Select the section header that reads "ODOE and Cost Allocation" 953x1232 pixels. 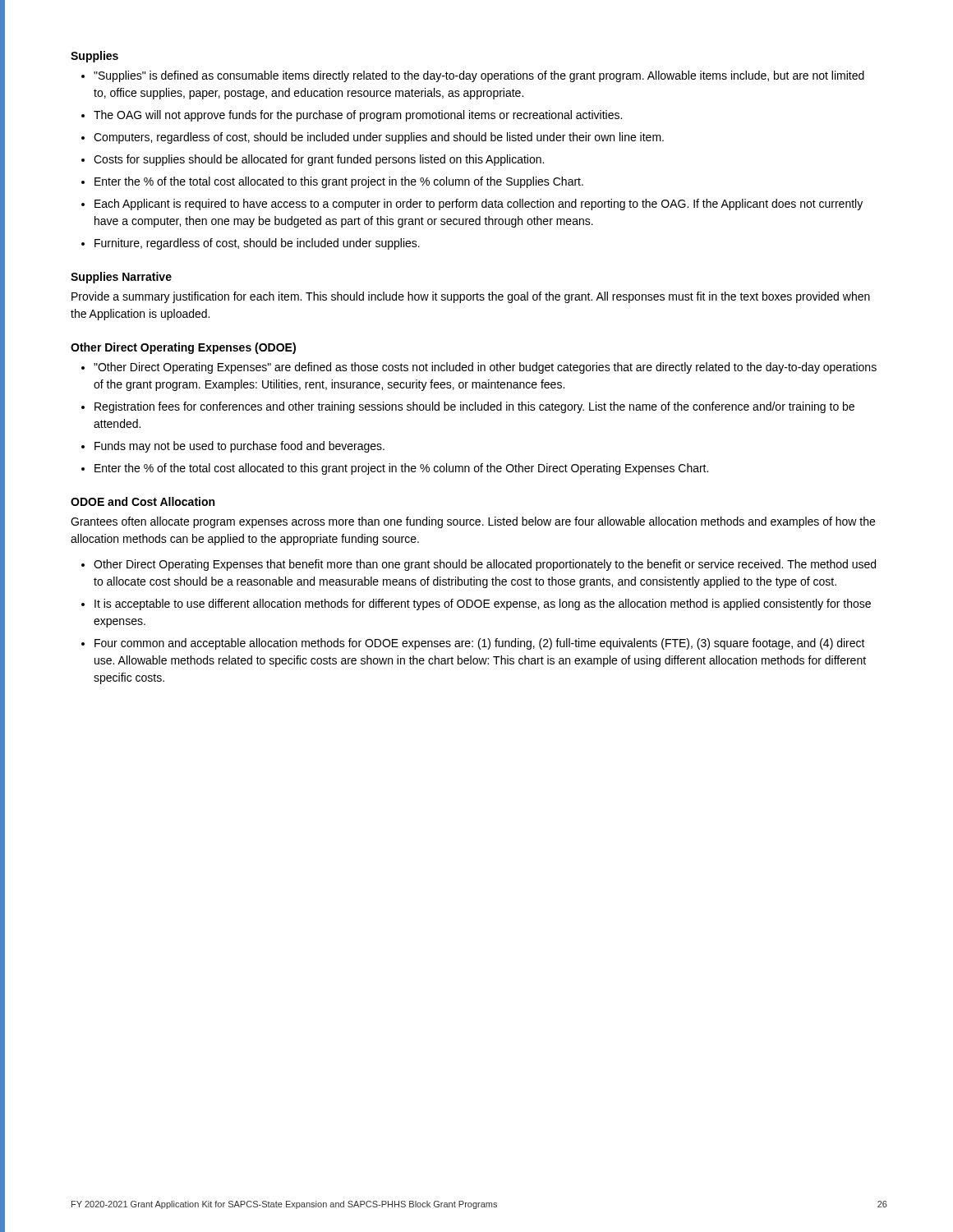coord(143,502)
